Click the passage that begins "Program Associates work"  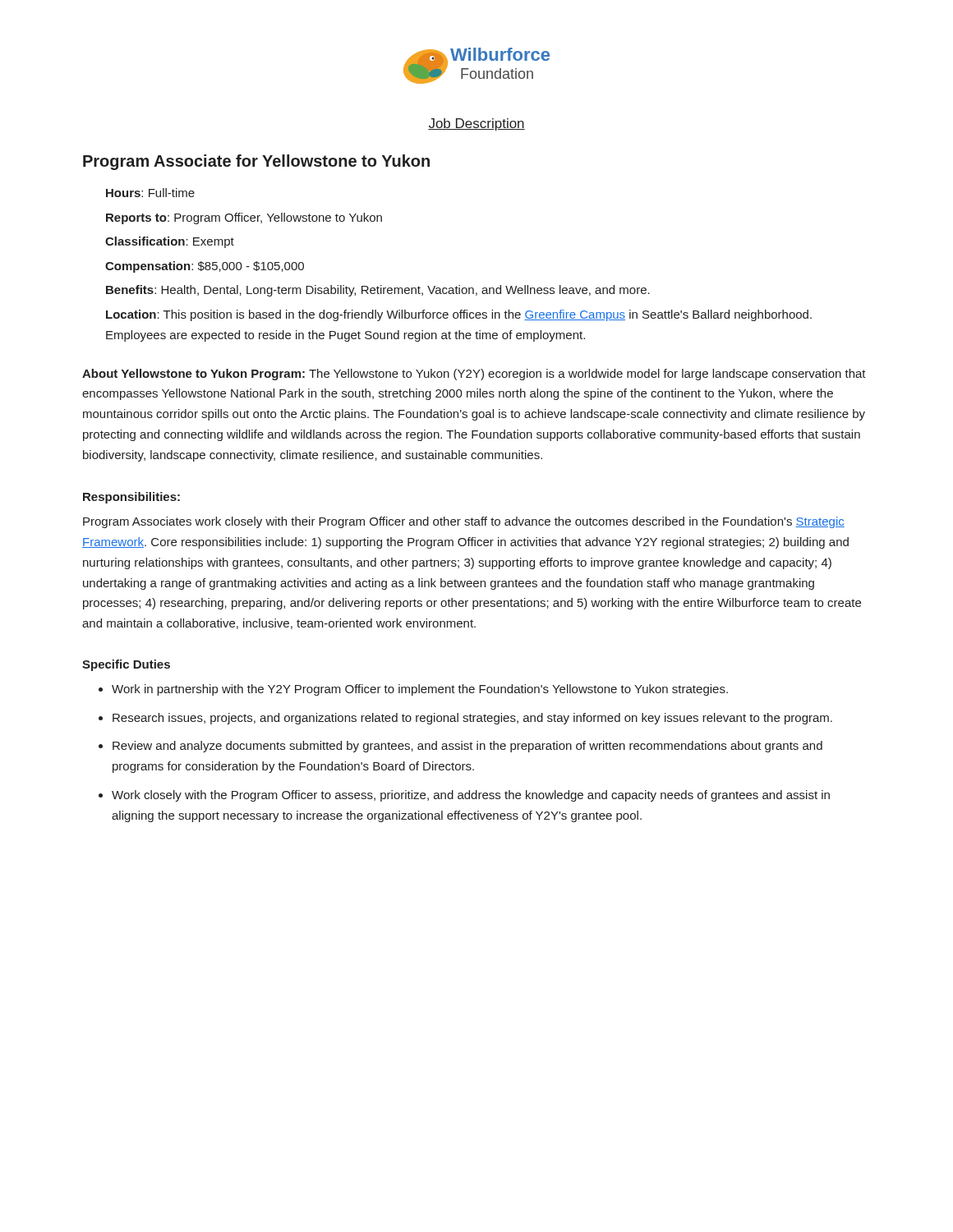(x=472, y=572)
